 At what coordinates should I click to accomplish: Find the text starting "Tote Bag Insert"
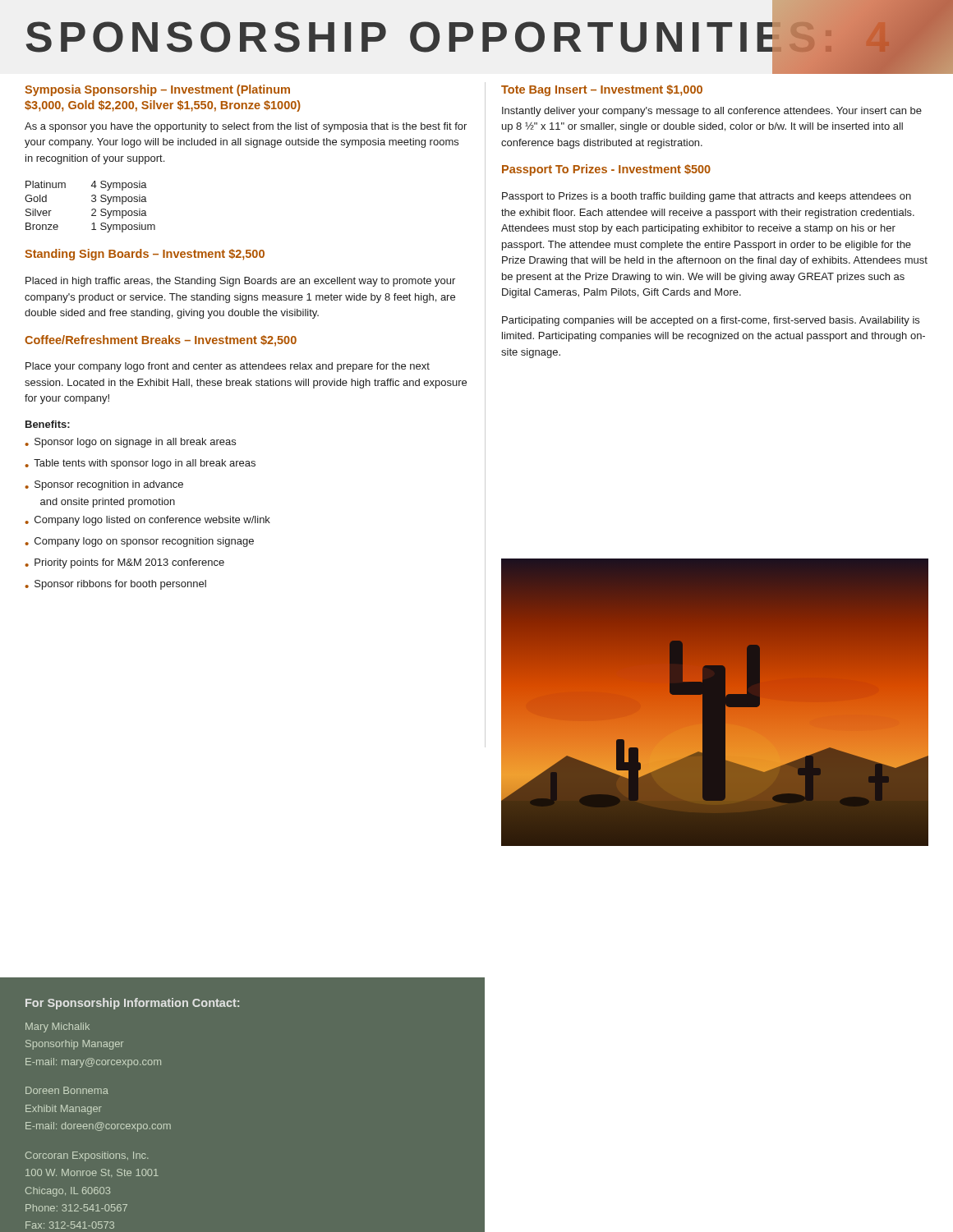[602, 90]
